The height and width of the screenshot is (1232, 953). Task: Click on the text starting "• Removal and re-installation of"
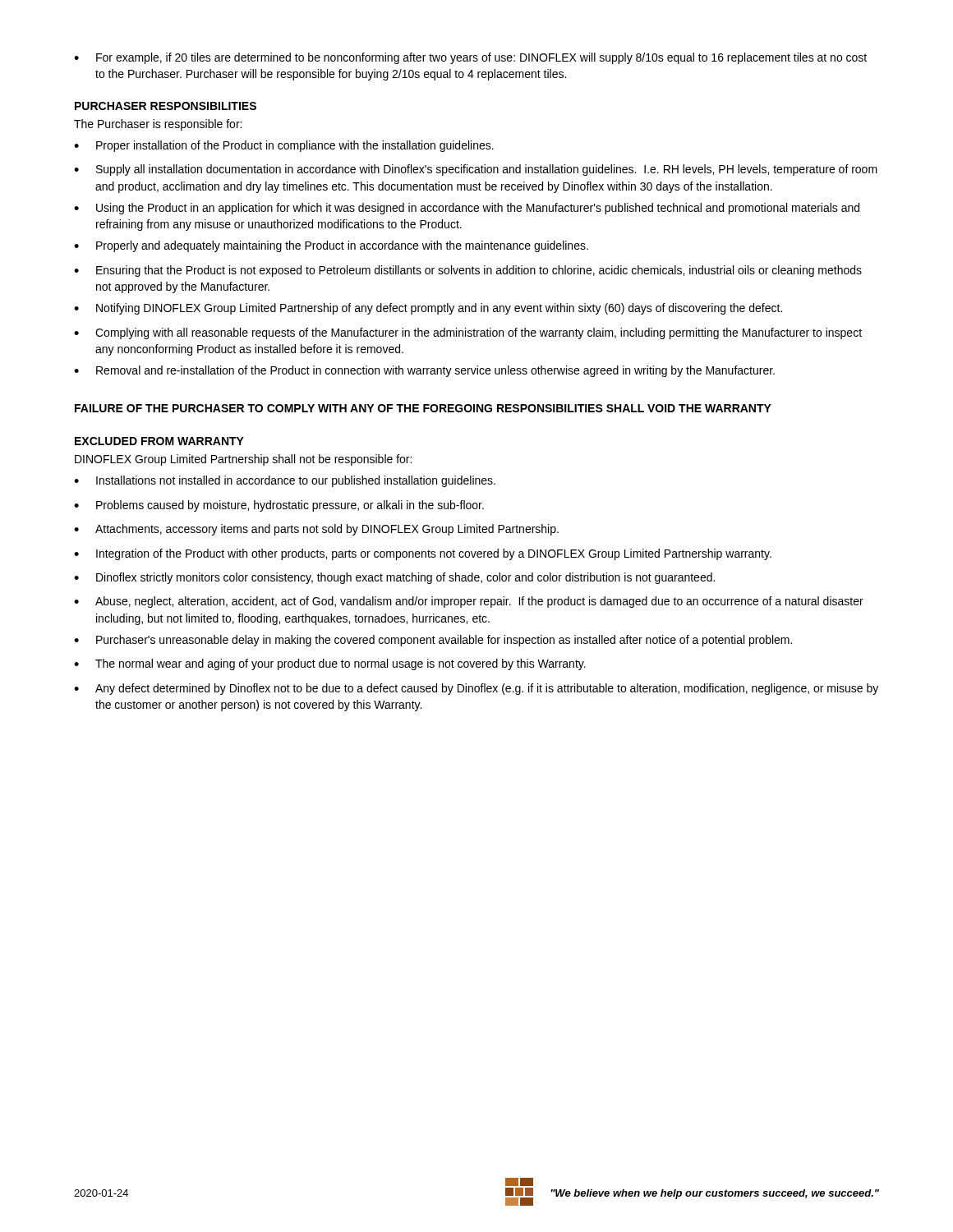pos(476,372)
